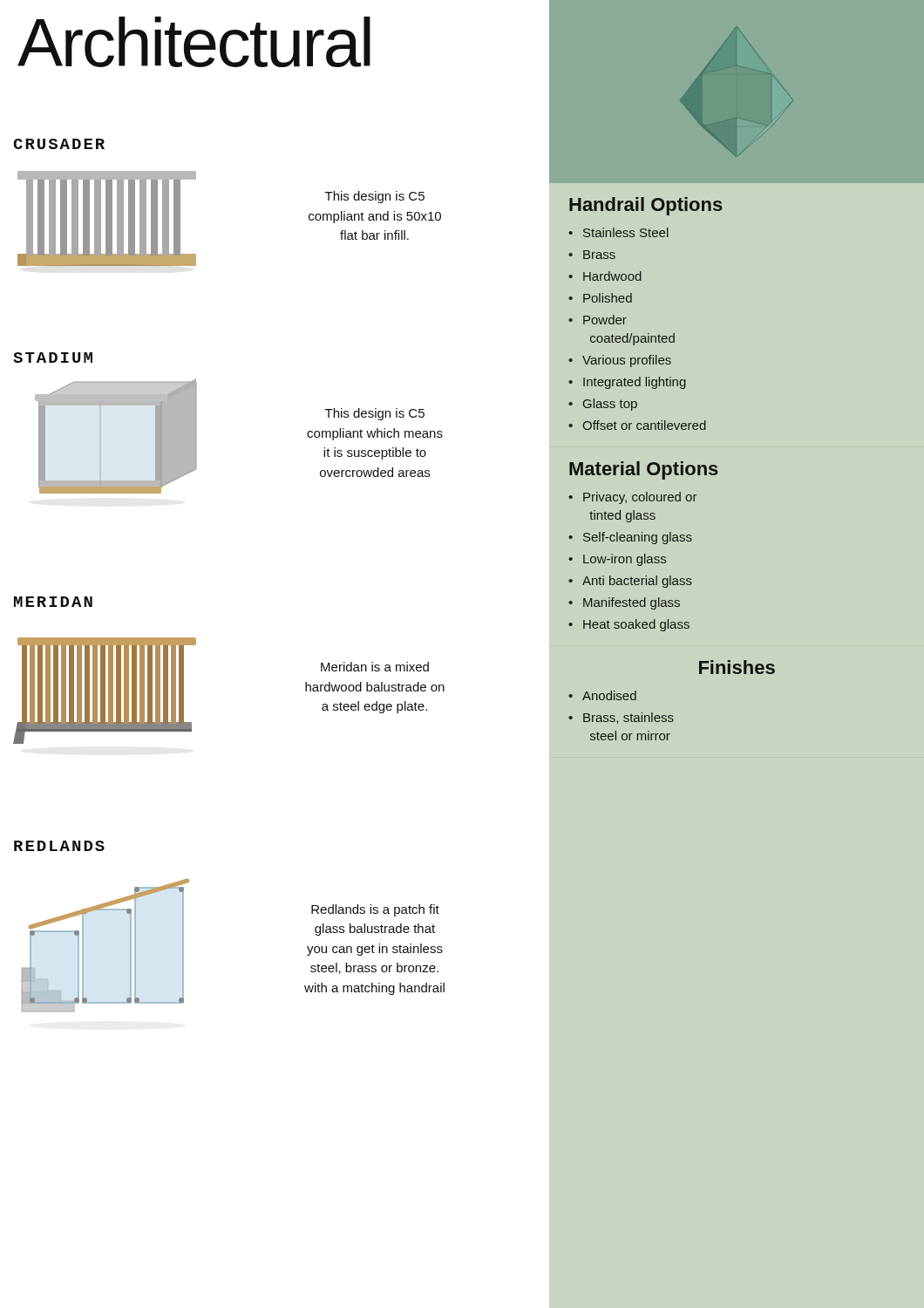This screenshot has width=924, height=1308.
Task: Point to the text starting "Finishes Anodised Brass, stainless steel or"
Action: (737, 667)
